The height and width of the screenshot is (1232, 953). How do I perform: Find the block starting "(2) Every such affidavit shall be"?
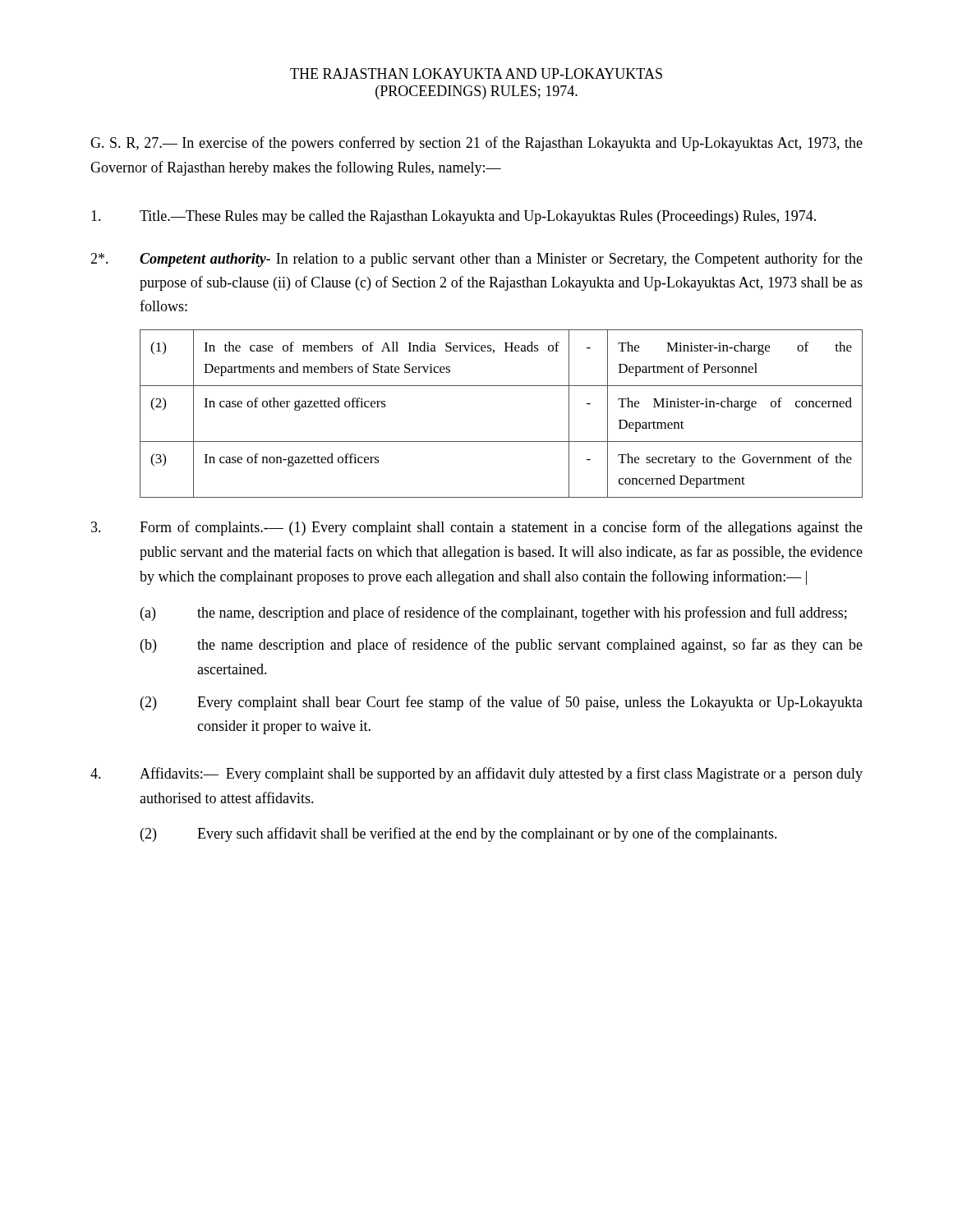click(x=501, y=835)
